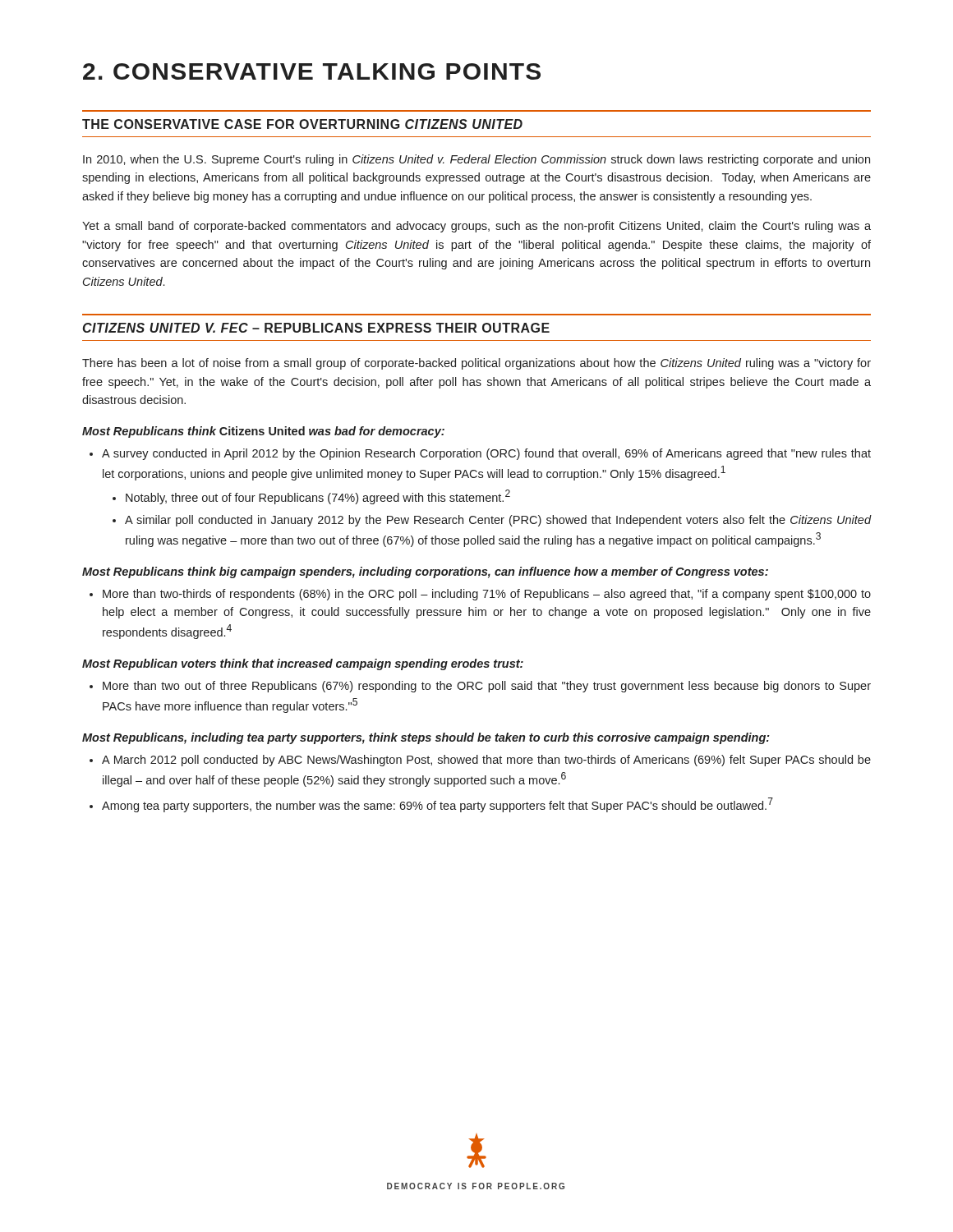Select the region starting "There has been a lot of noise from"
Screen dimensions: 1232x953
(476, 382)
